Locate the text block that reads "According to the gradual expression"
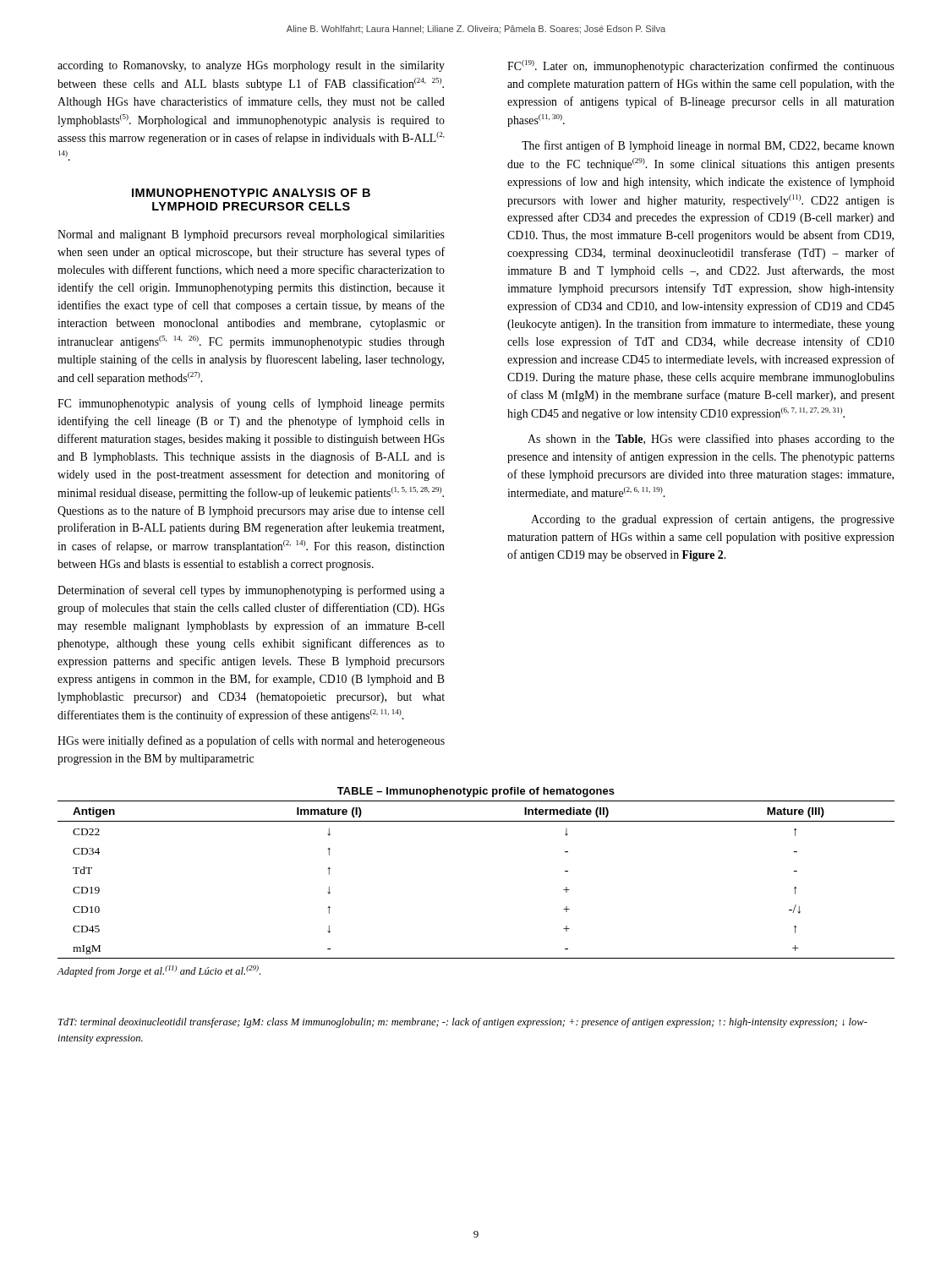Viewport: 952px width, 1268px height. click(x=701, y=537)
